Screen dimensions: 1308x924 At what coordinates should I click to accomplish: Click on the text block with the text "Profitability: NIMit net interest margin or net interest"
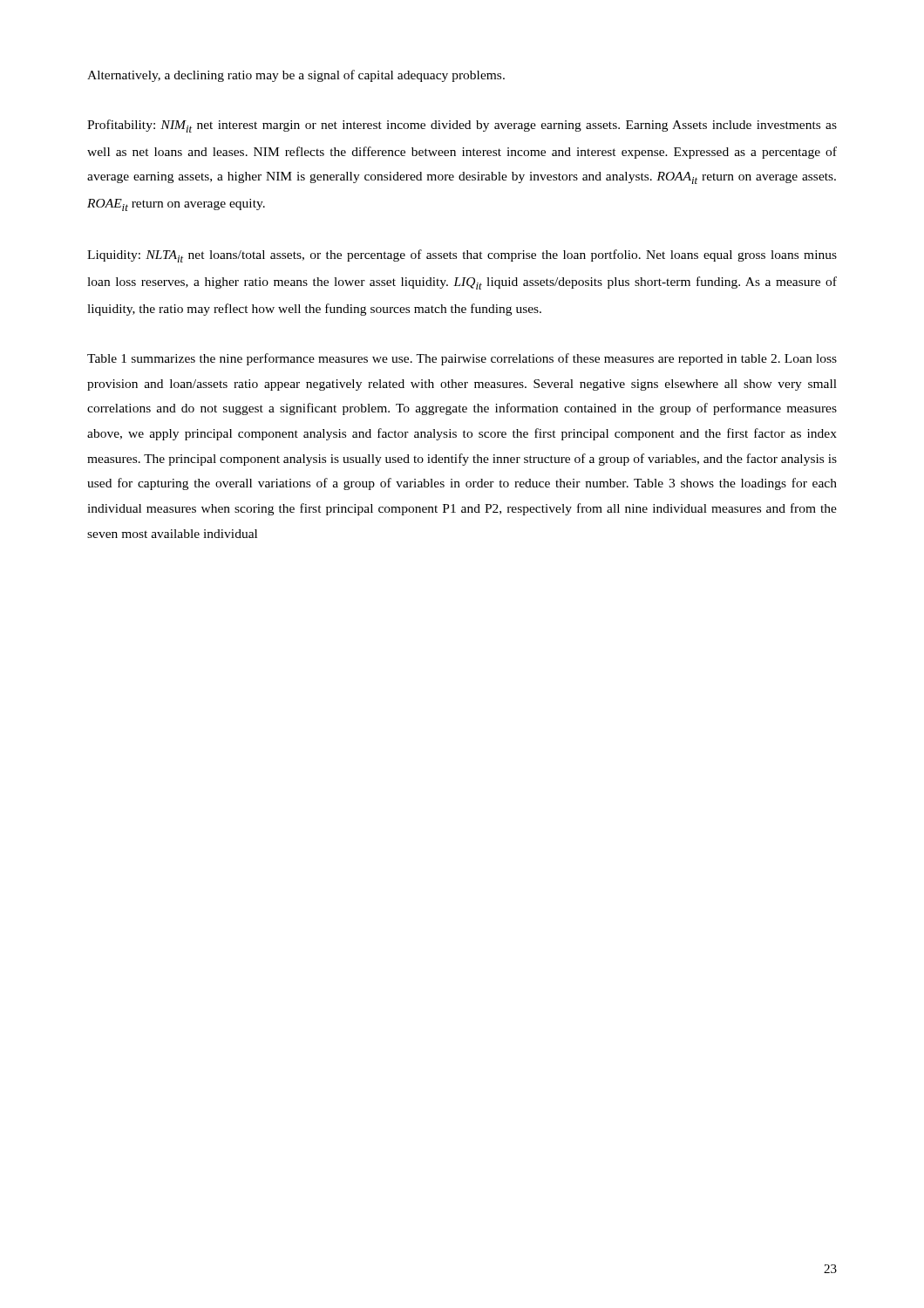[462, 165]
